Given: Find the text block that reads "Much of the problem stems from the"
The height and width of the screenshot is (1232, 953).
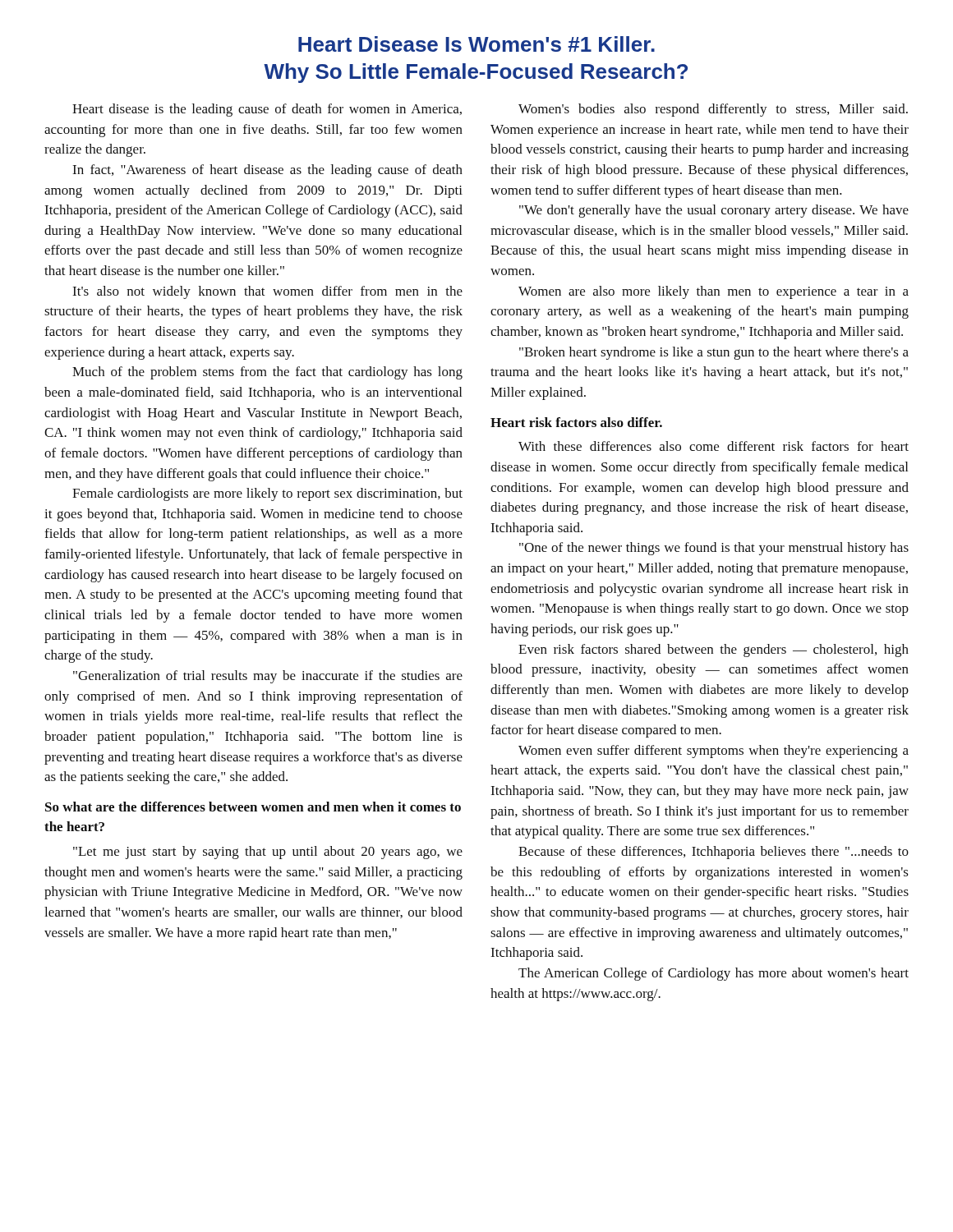Looking at the screenshot, I should pyautogui.click(x=253, y=423).
